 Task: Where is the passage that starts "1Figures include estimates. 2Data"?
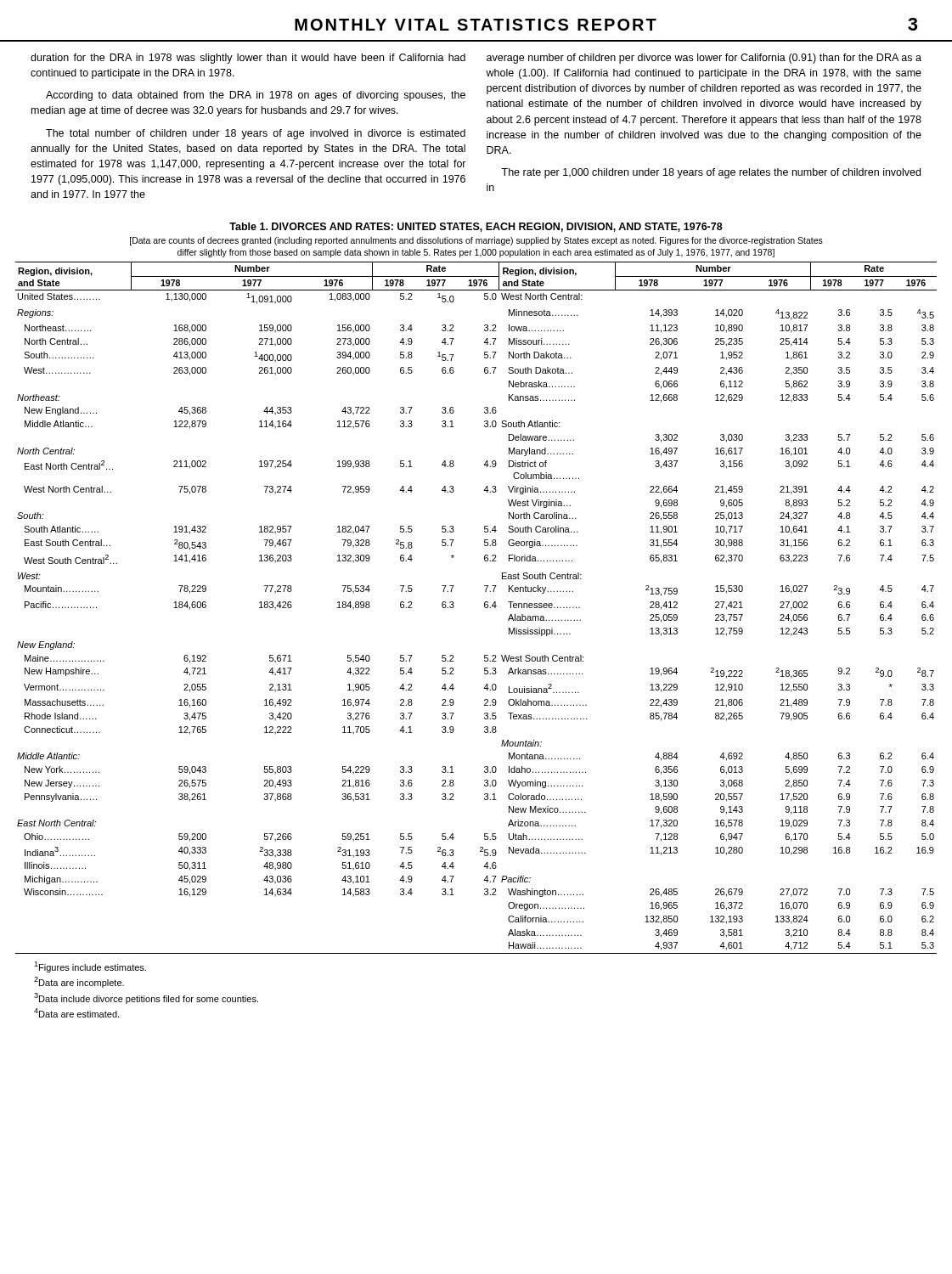pos(146,989)
